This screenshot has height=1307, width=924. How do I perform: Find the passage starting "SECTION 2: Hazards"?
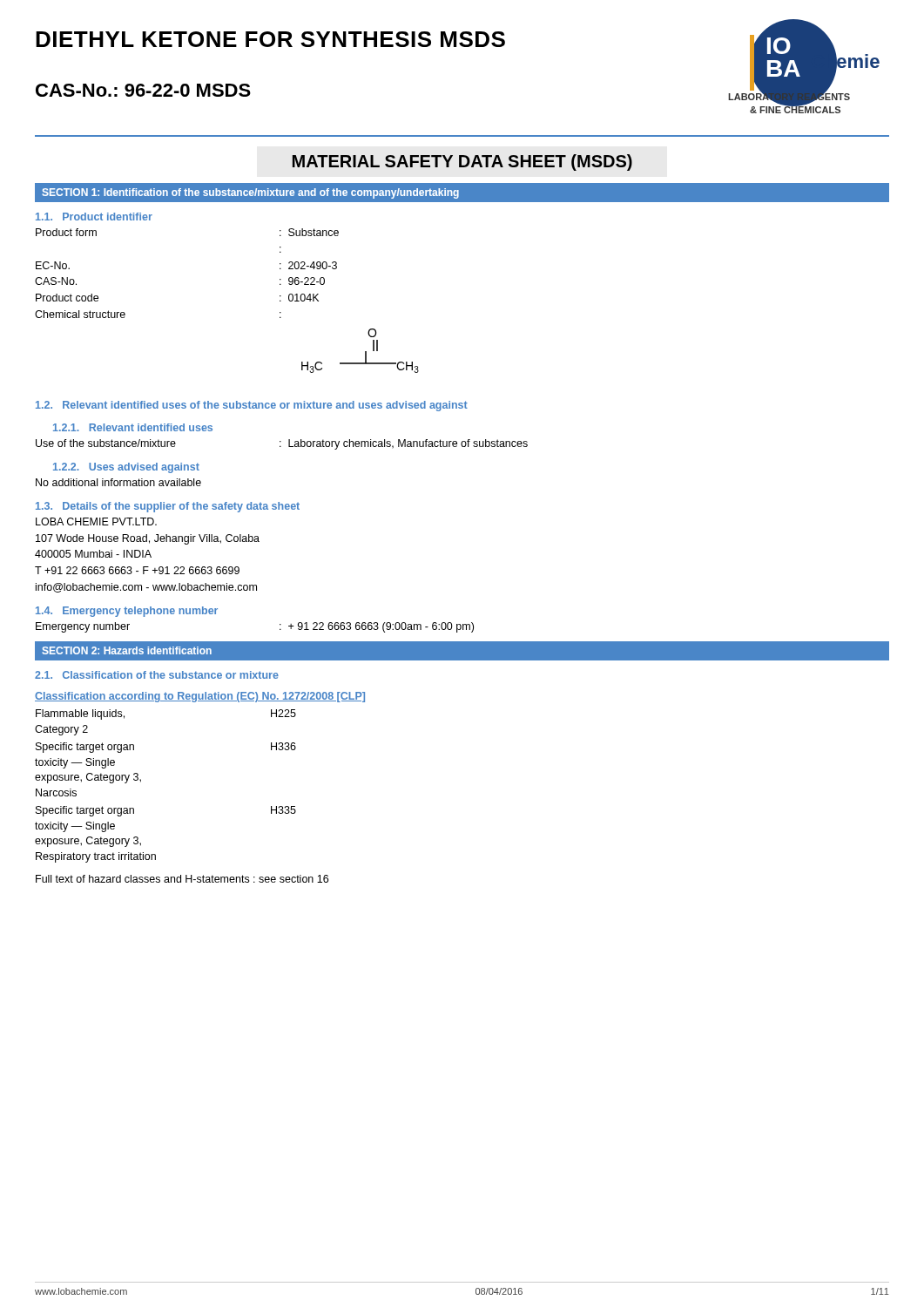point(127,651)
